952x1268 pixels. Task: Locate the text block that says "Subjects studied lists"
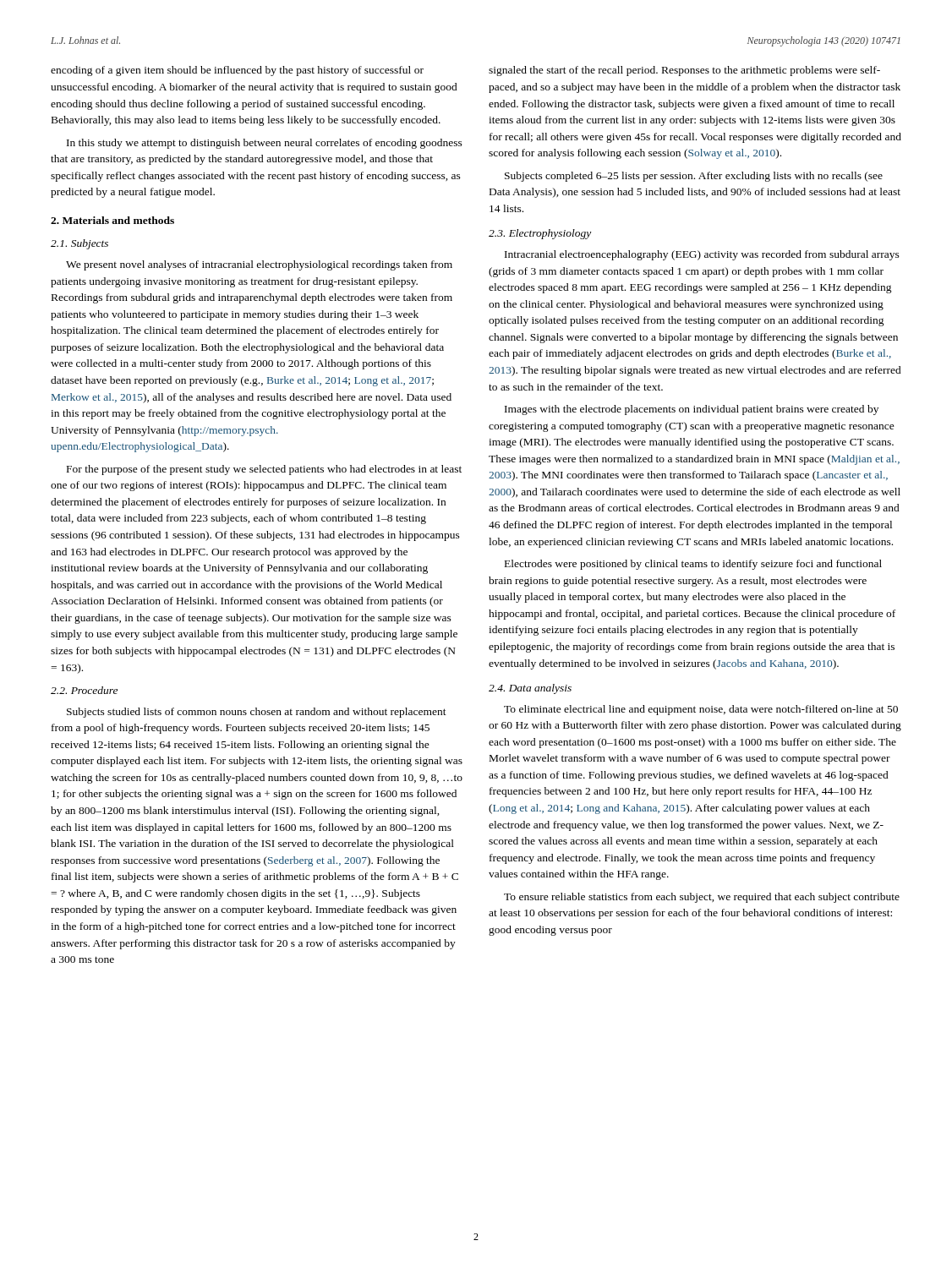click(x=257, y=835)
